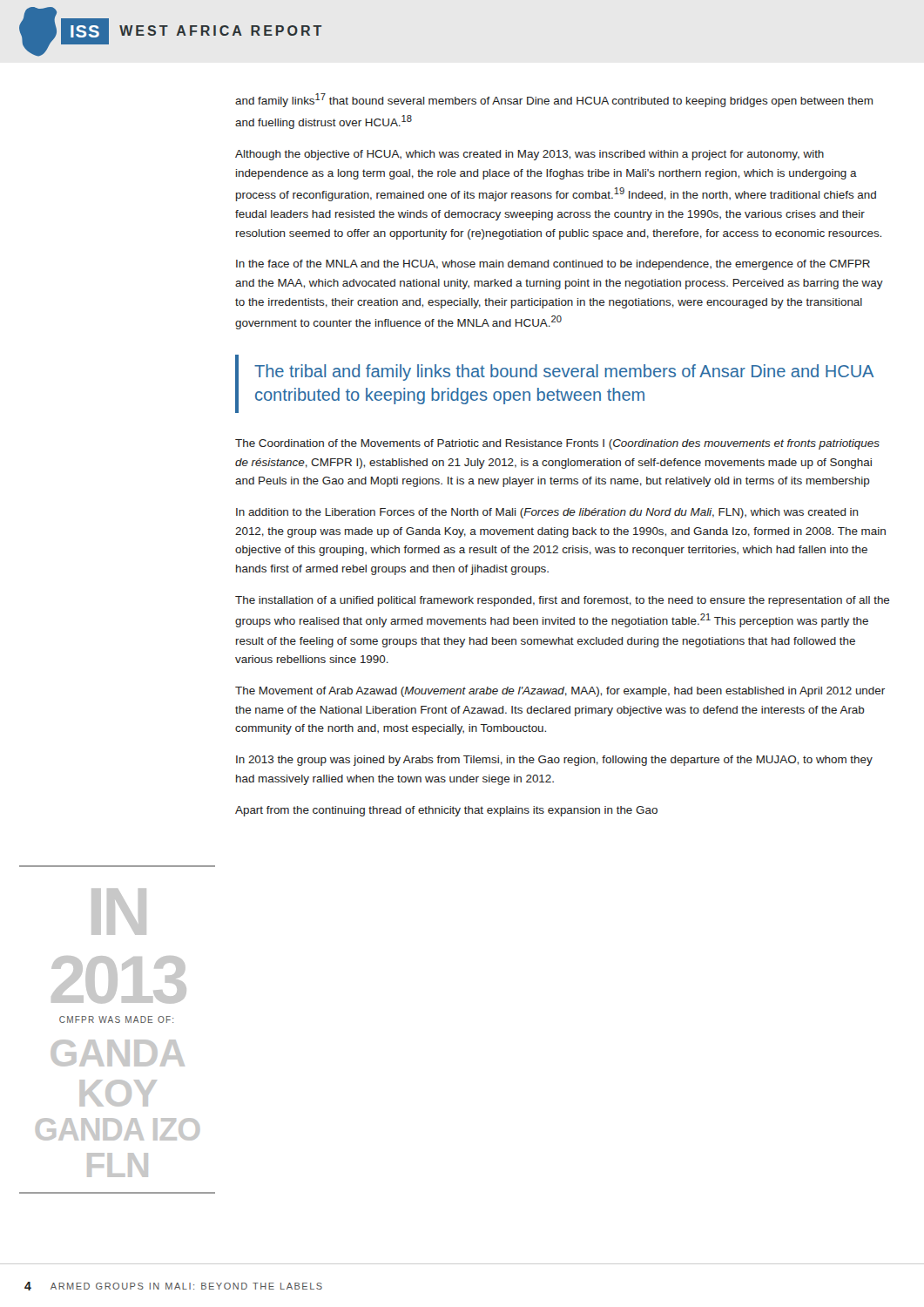This screenshot has height=1307, width=924.
Task: Find the text block containing "In the face of the MNLA and the"
Action: coord(559,294)
